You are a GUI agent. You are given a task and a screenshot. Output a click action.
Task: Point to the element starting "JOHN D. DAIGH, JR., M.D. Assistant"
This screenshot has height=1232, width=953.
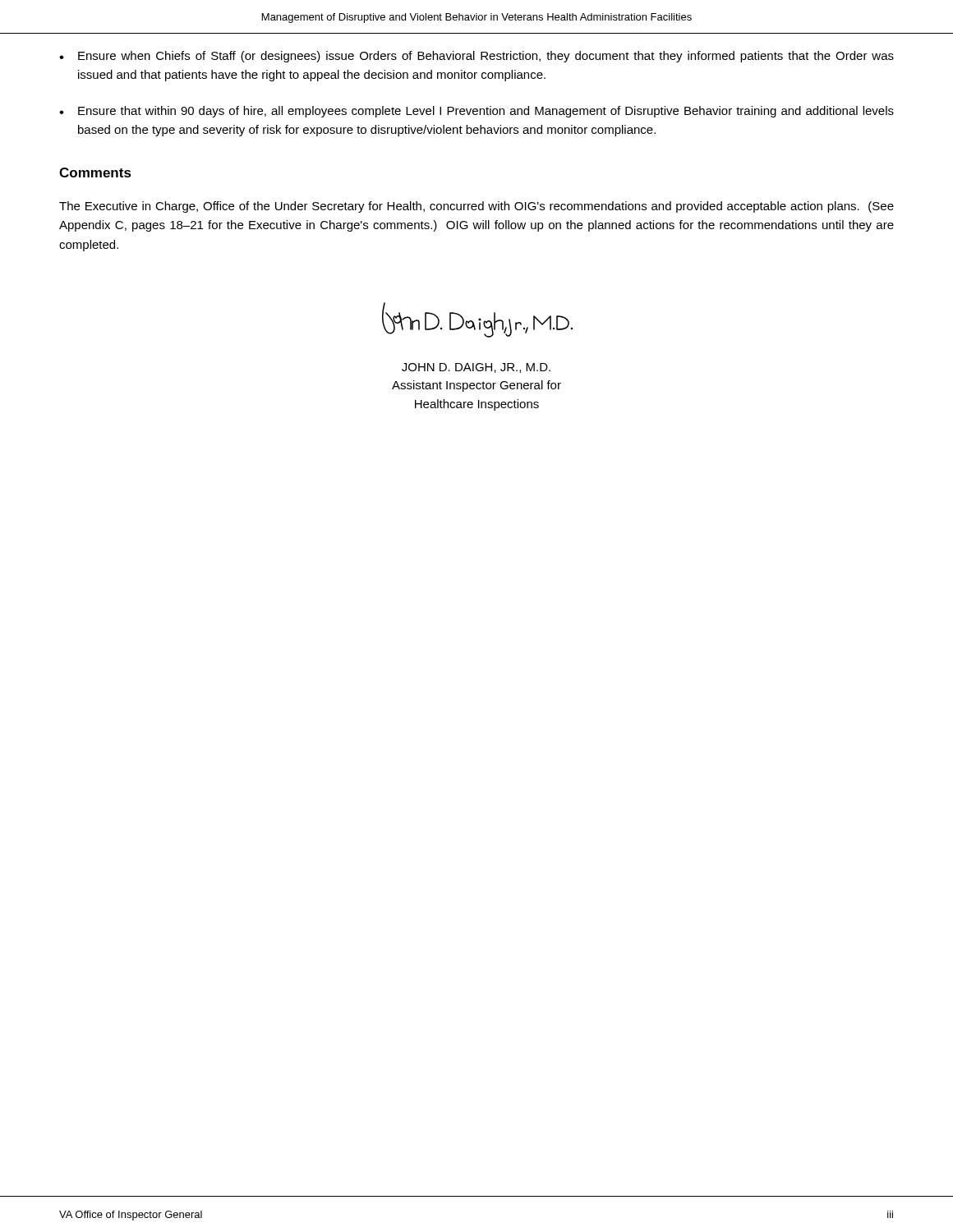[x=476, y=385]
